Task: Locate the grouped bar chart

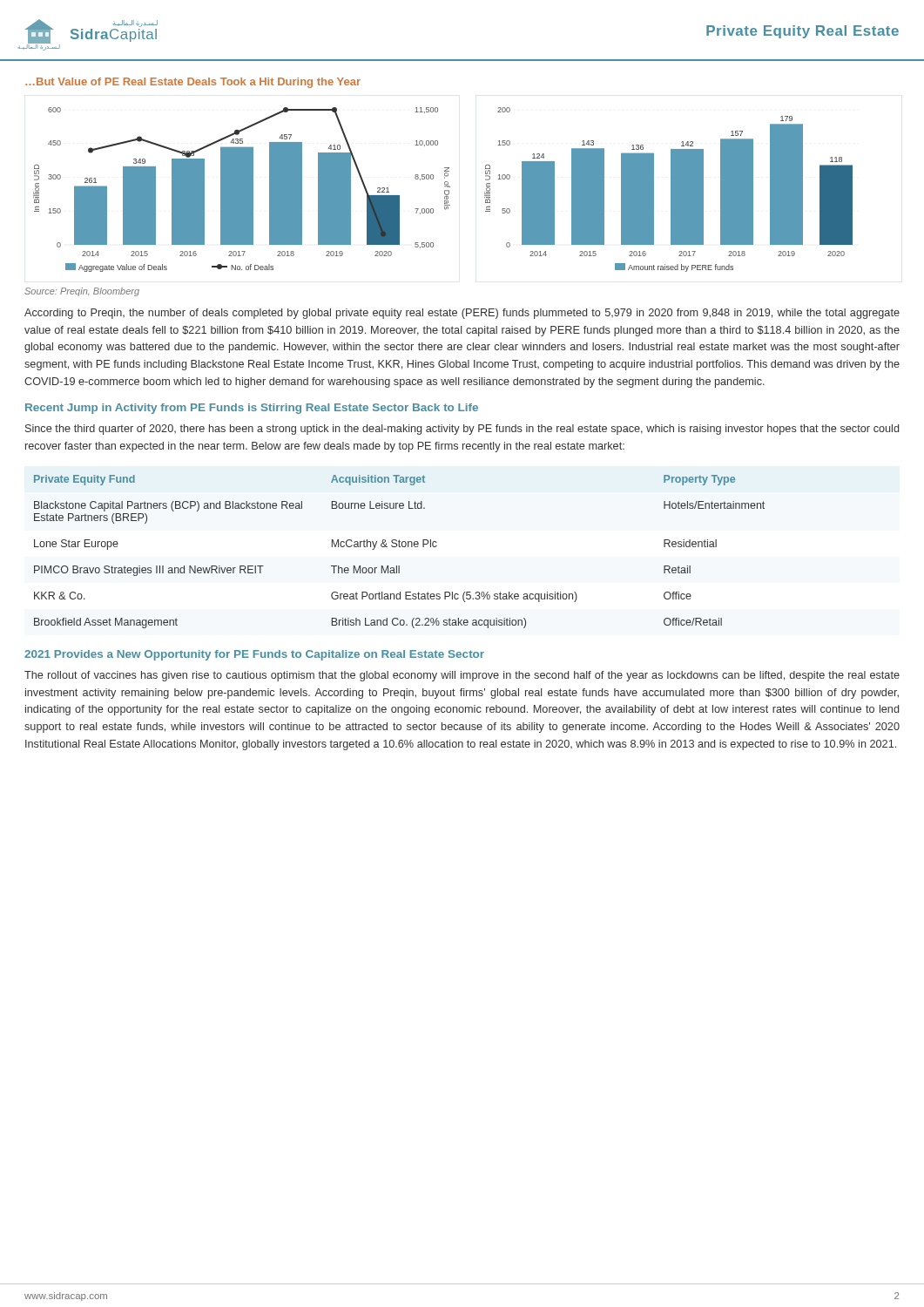Action: 242,189
